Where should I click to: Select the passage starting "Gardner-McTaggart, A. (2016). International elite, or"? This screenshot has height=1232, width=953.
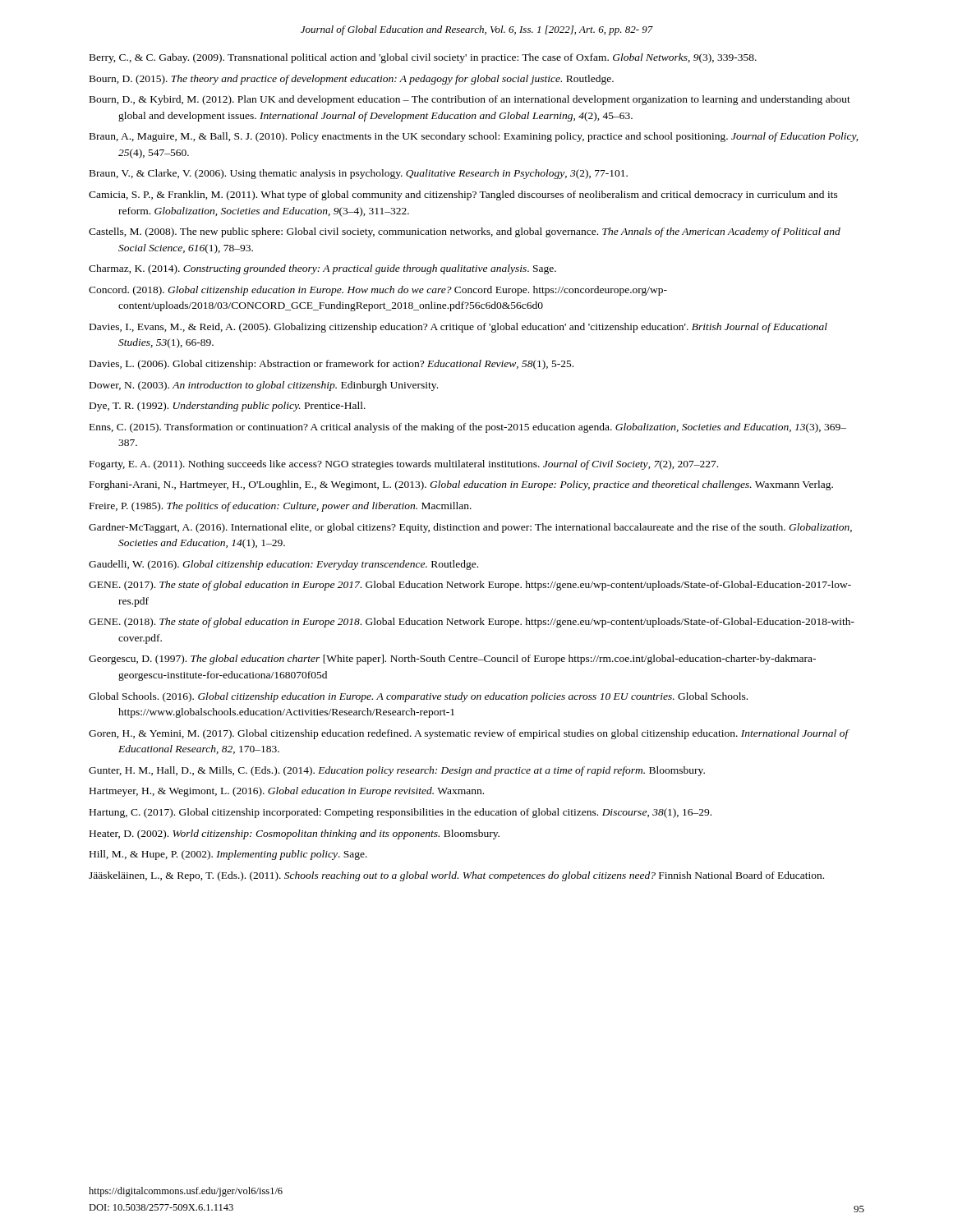(x=471, y=535)
